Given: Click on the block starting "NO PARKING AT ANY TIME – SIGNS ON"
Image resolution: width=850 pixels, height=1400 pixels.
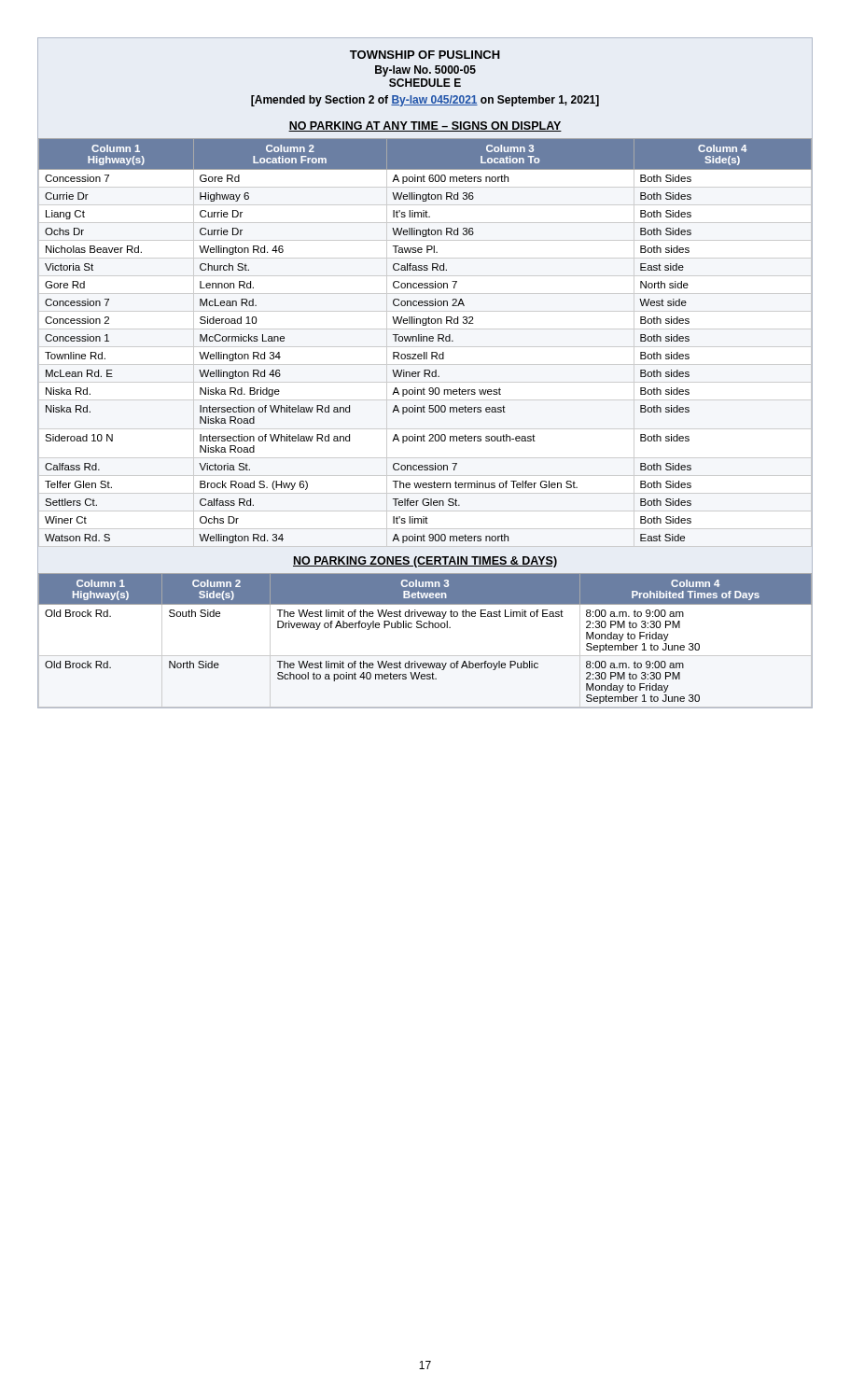Looking at the screenshot, I should [x=425, y=126].
